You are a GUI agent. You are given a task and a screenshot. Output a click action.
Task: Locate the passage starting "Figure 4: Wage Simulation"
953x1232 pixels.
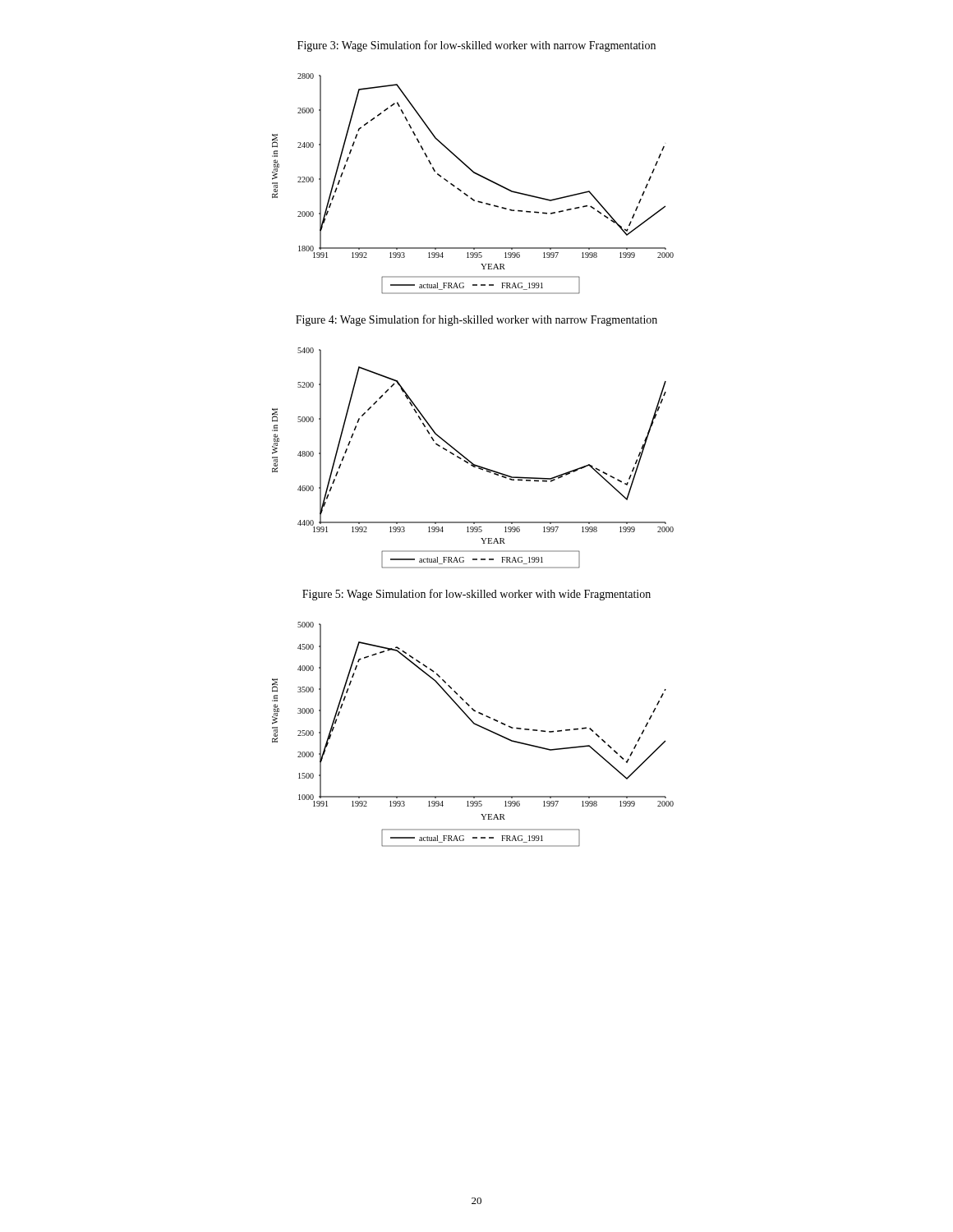(x=476, y=320)
